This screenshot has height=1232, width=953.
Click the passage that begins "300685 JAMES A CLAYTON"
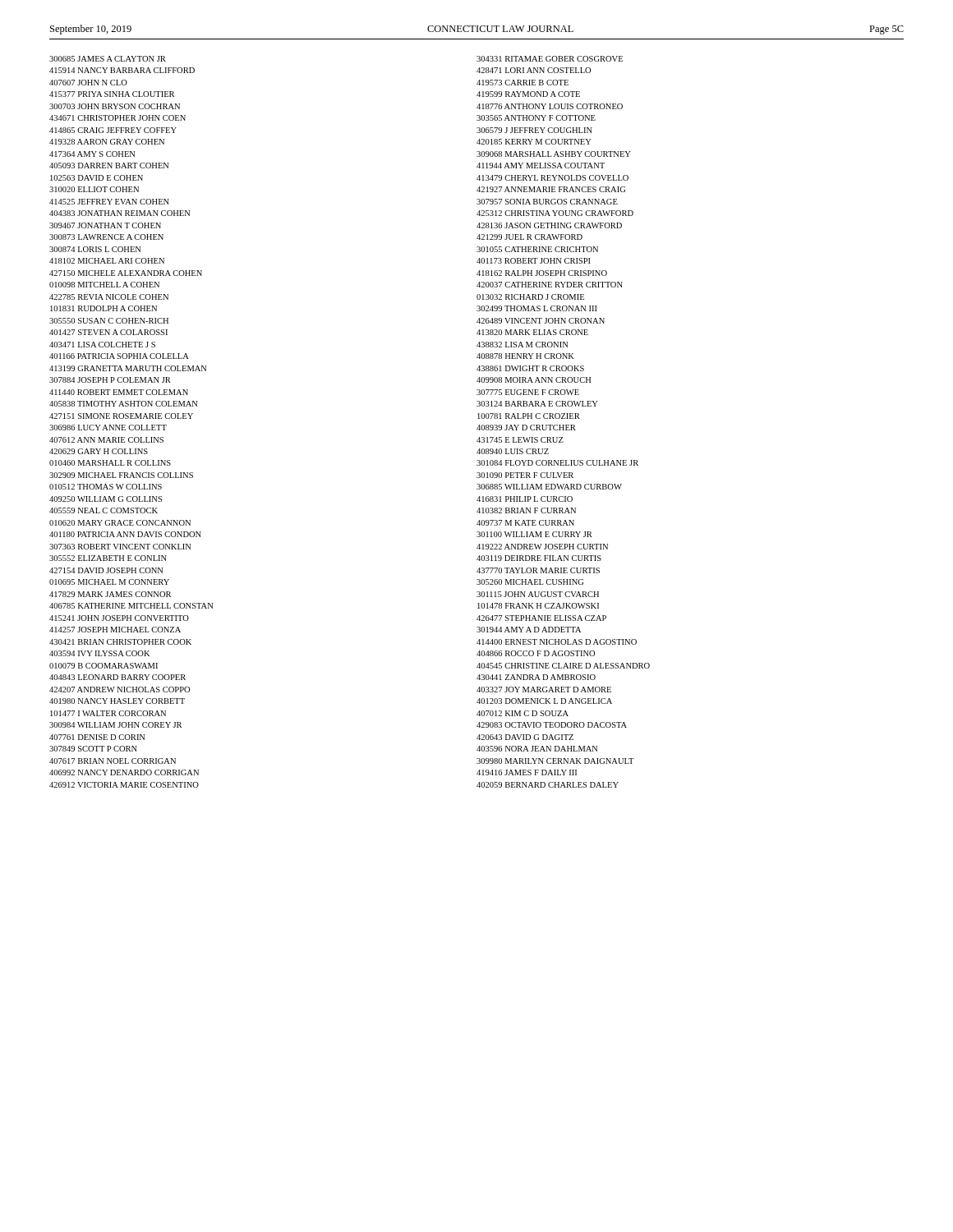tap(108, 59)
